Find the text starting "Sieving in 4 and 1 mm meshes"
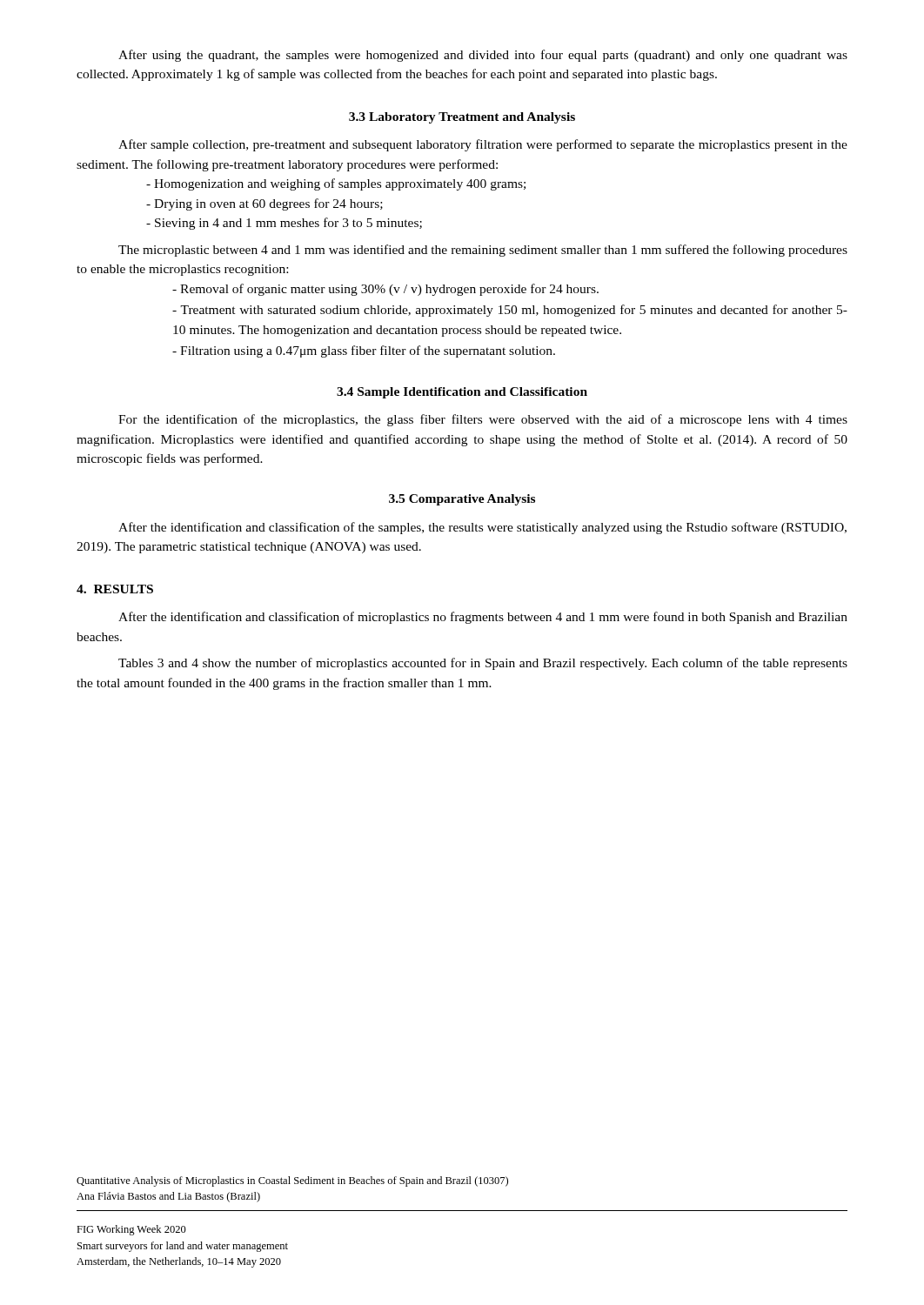The height and width of the screenshot is (1305, 924). click(x=284, y=223)
